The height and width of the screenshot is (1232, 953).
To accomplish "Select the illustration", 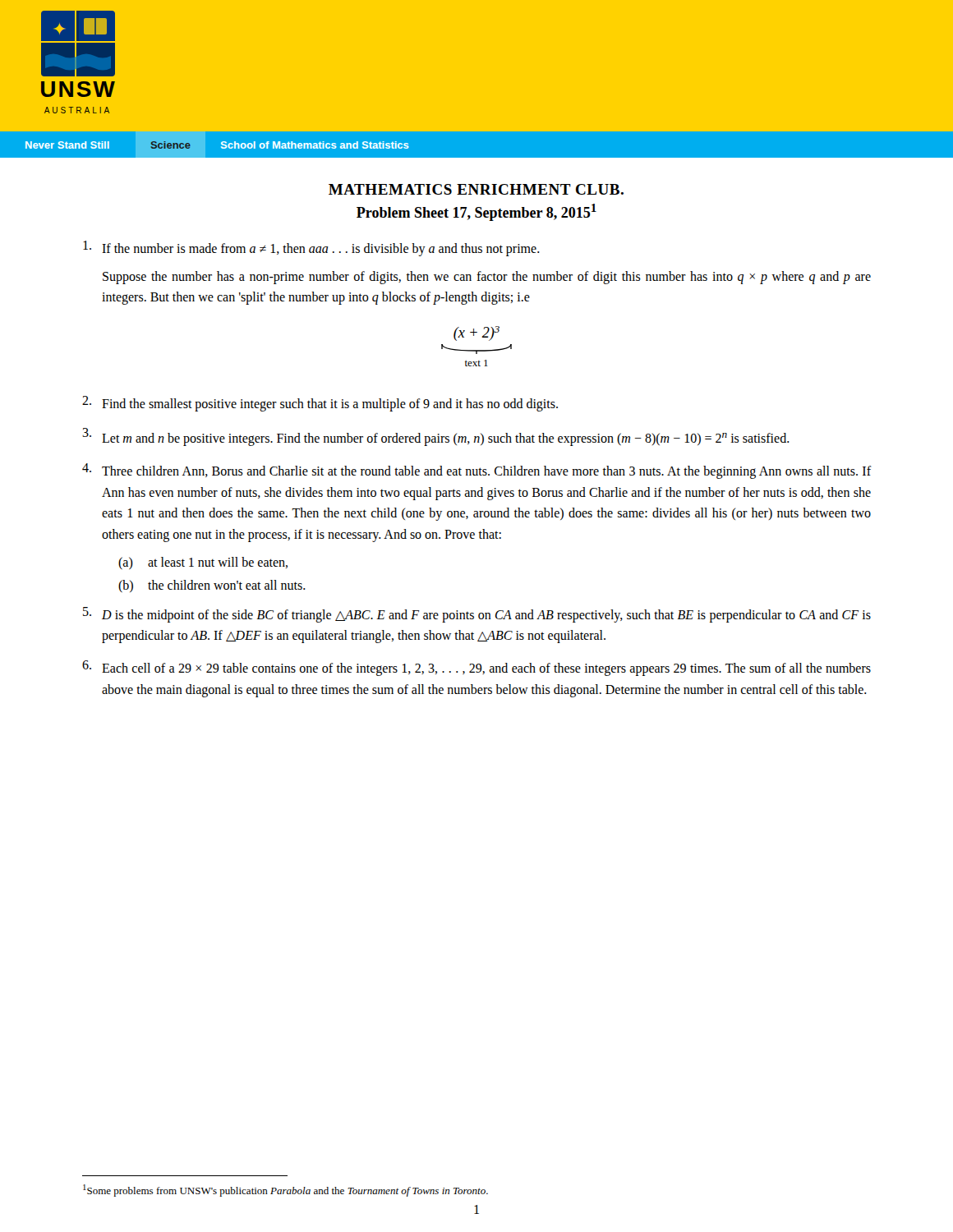I will [476, 66].
